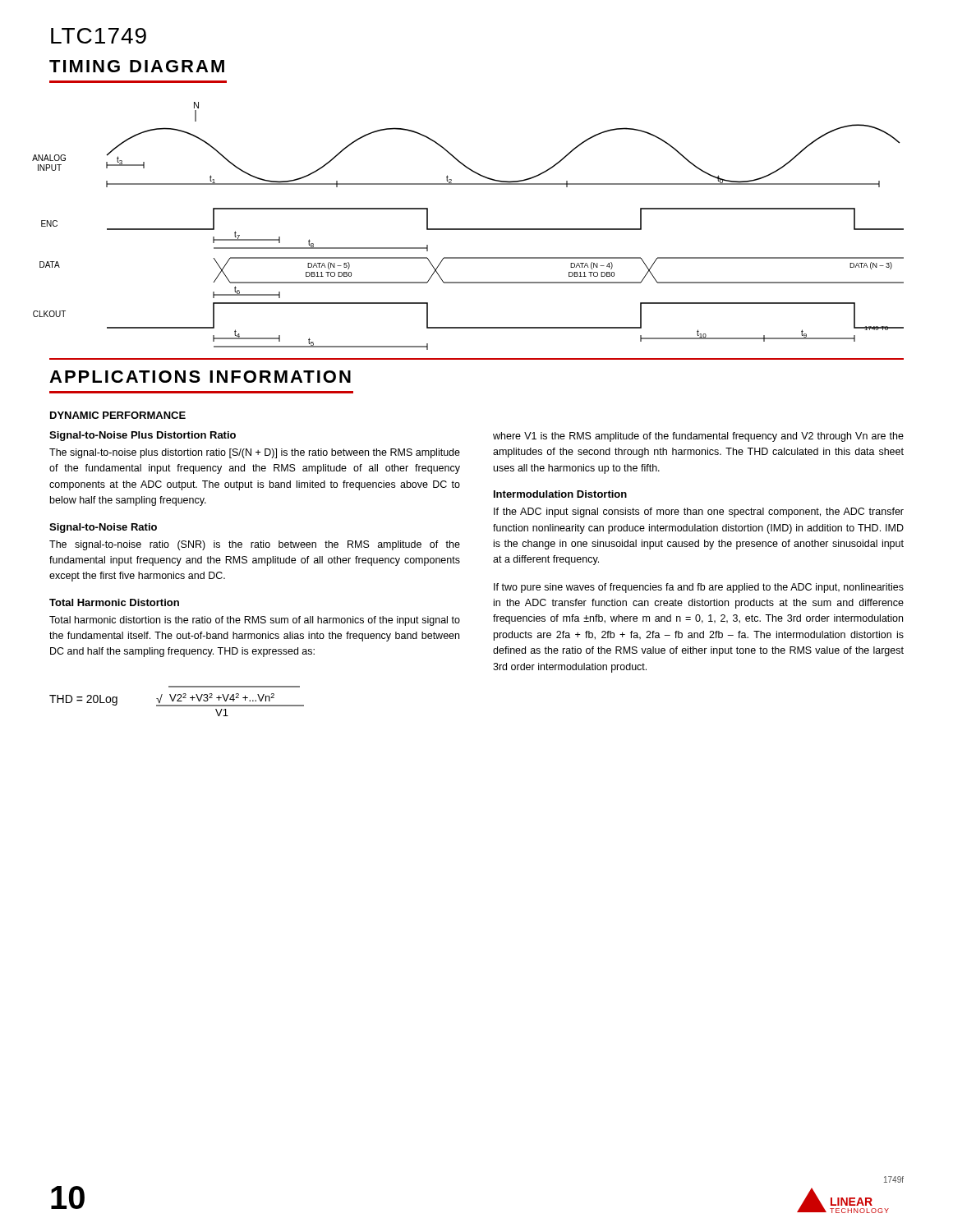Find the engineering diagram
Image resolution: width=953 pixels, height=1232 pixels.
pyautogui.click(x=476, y=217)
